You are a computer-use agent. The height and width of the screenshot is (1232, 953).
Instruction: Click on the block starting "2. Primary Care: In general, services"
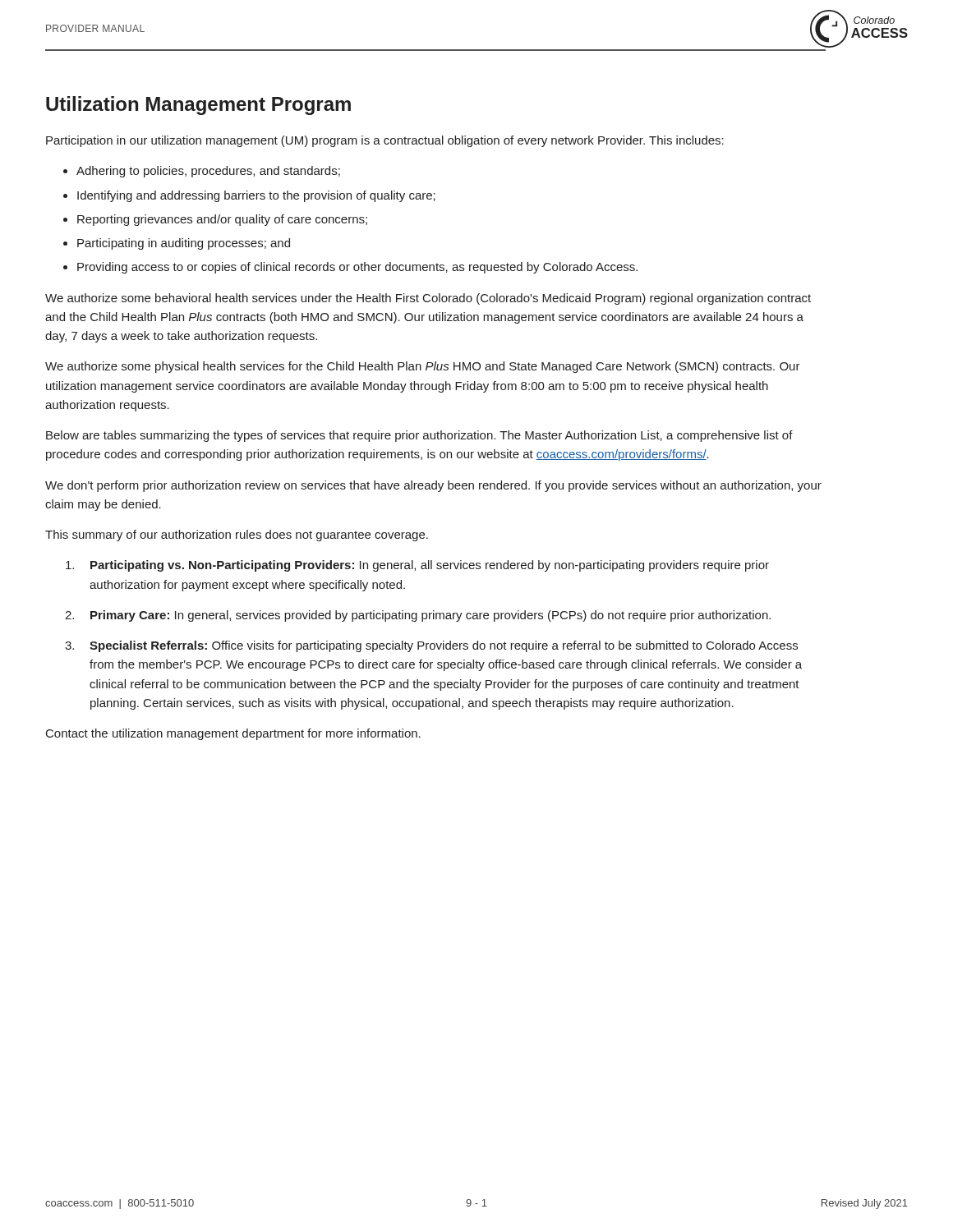445,615
